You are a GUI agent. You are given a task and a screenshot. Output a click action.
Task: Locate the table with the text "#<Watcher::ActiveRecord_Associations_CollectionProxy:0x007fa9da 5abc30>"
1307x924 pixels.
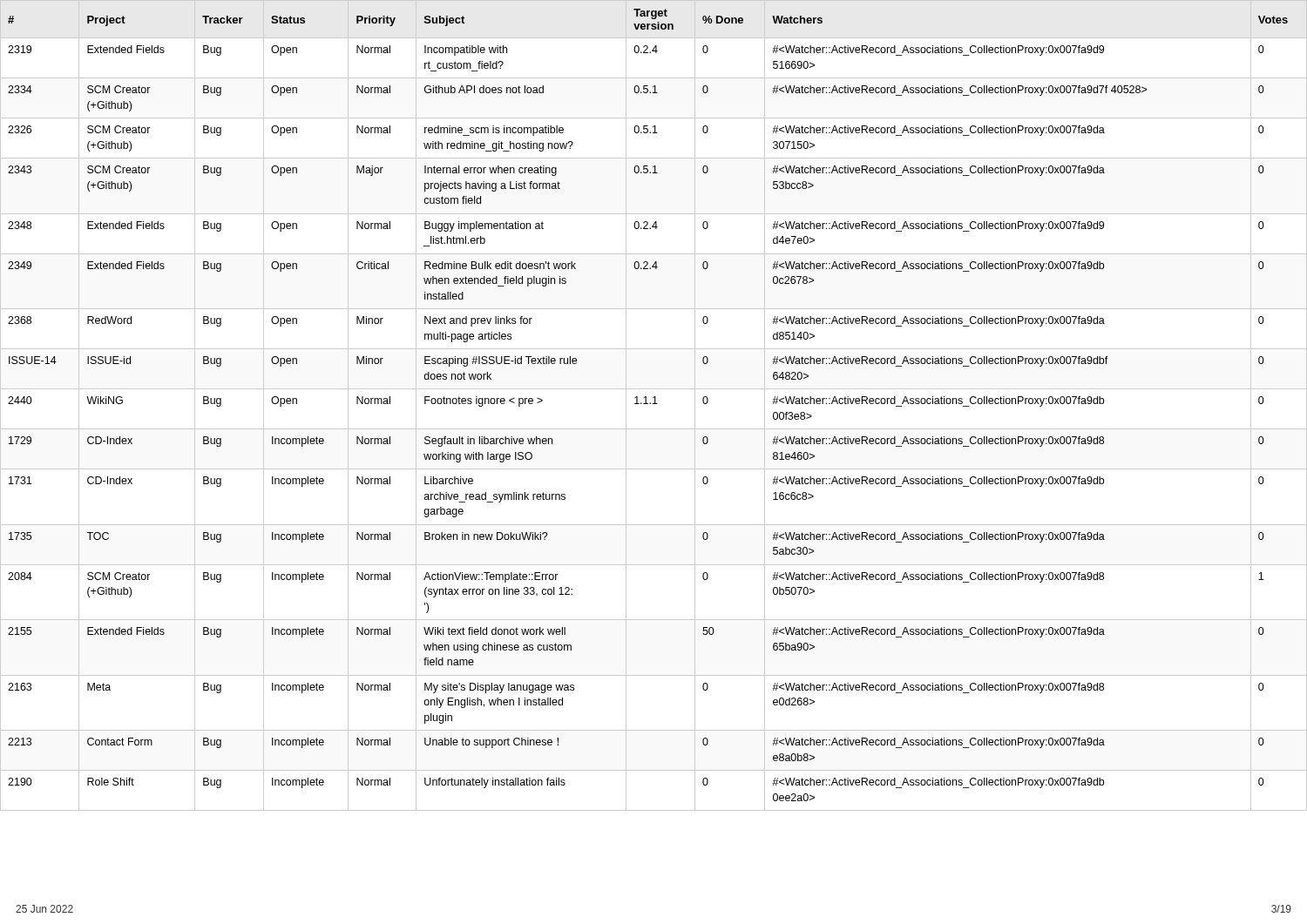pyautogui.click(x=654, y=405)
